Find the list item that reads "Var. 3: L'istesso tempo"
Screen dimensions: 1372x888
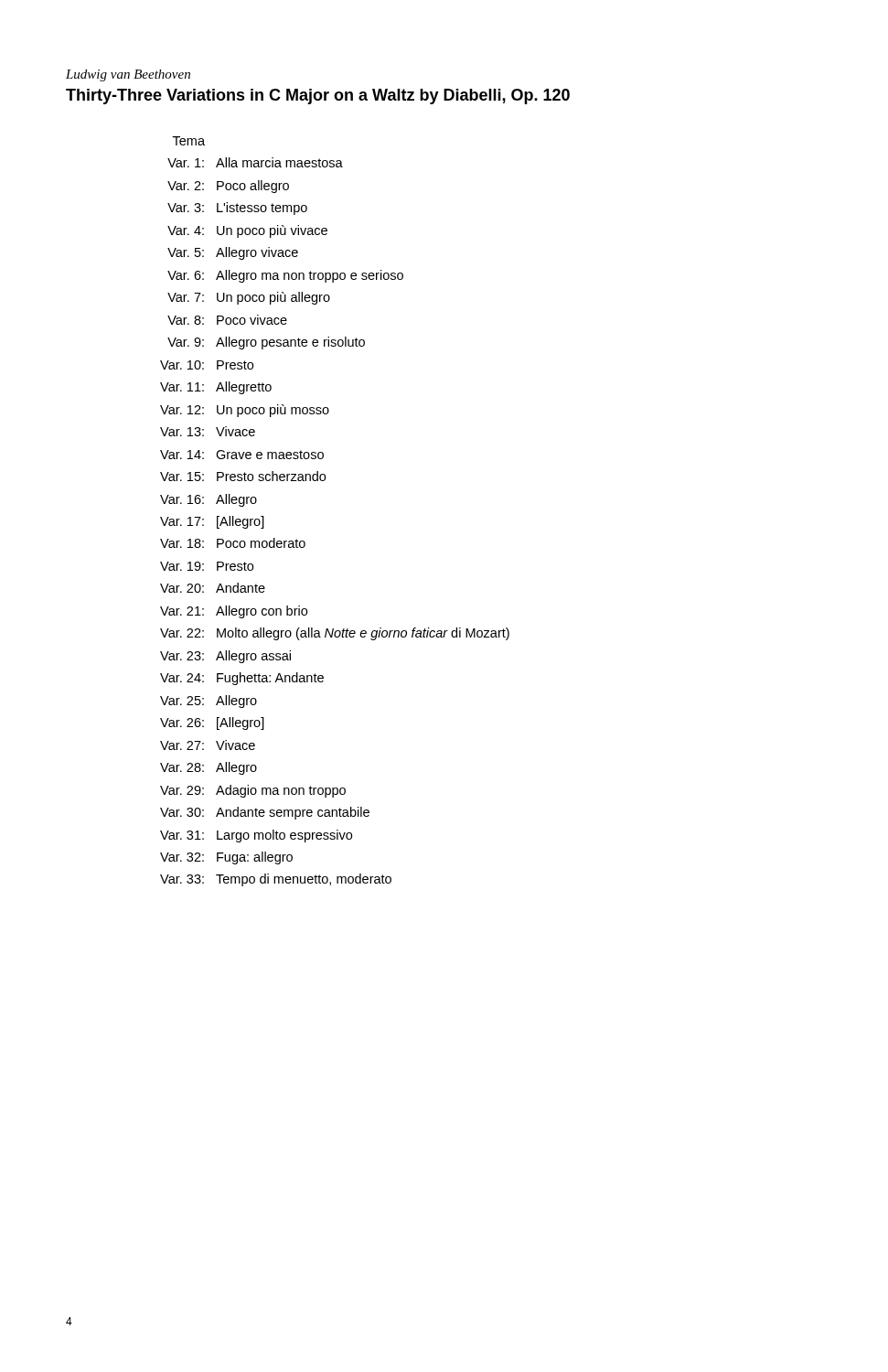click(223, 208)
